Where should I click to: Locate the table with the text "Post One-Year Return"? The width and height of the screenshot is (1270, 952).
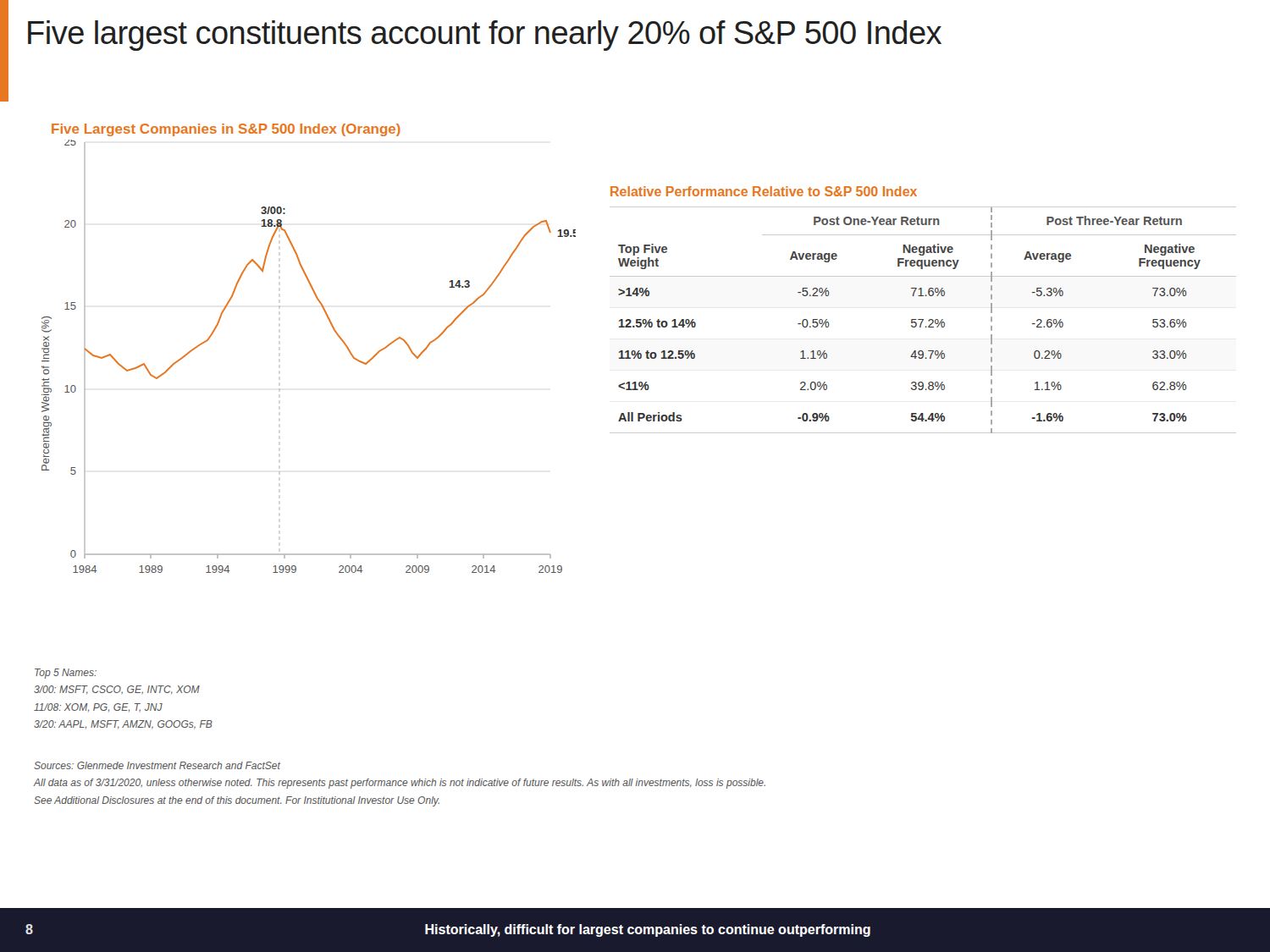click(x=923, y=320)
